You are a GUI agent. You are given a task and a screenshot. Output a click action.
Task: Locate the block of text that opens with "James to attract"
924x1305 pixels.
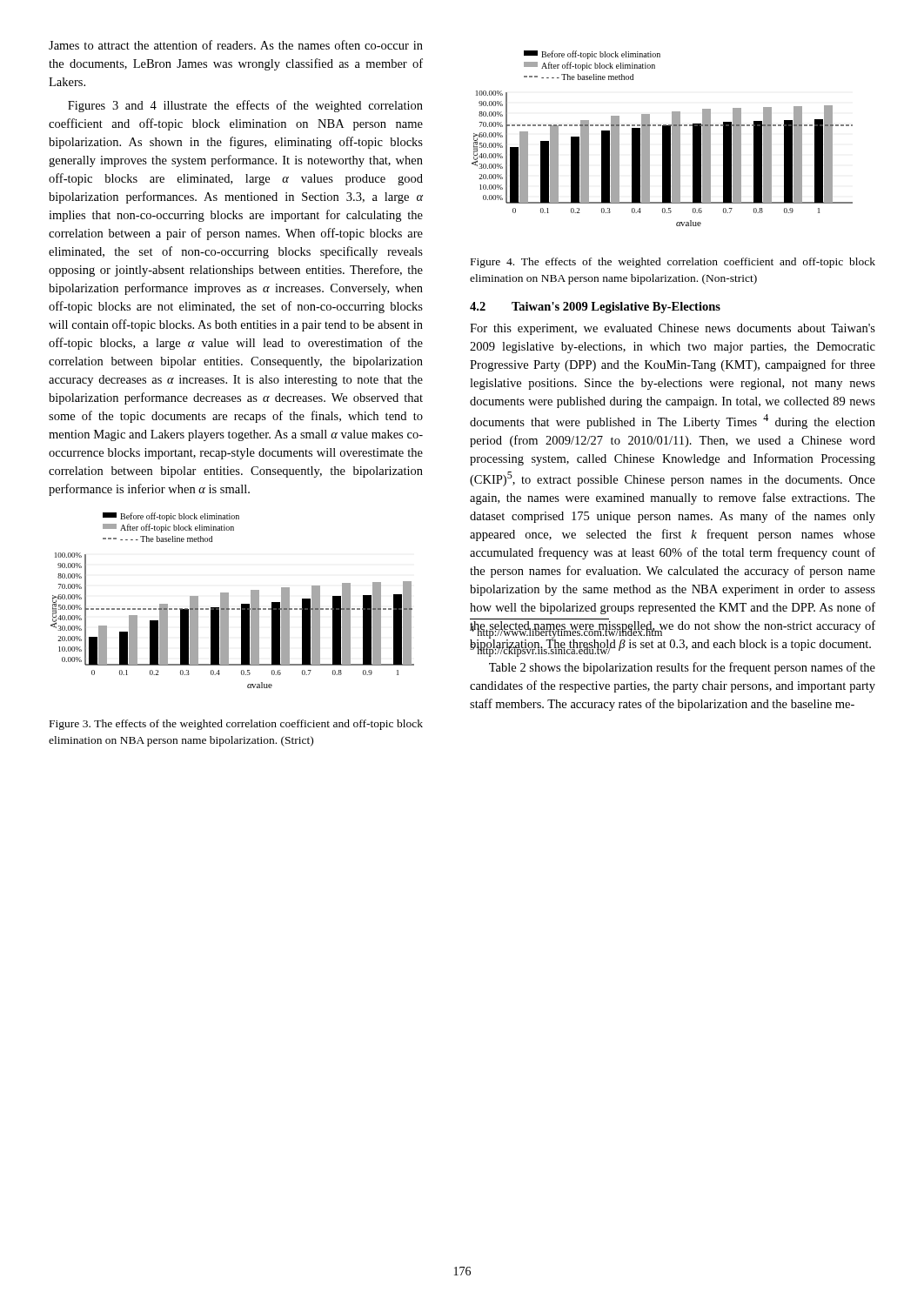pos(236,268)
